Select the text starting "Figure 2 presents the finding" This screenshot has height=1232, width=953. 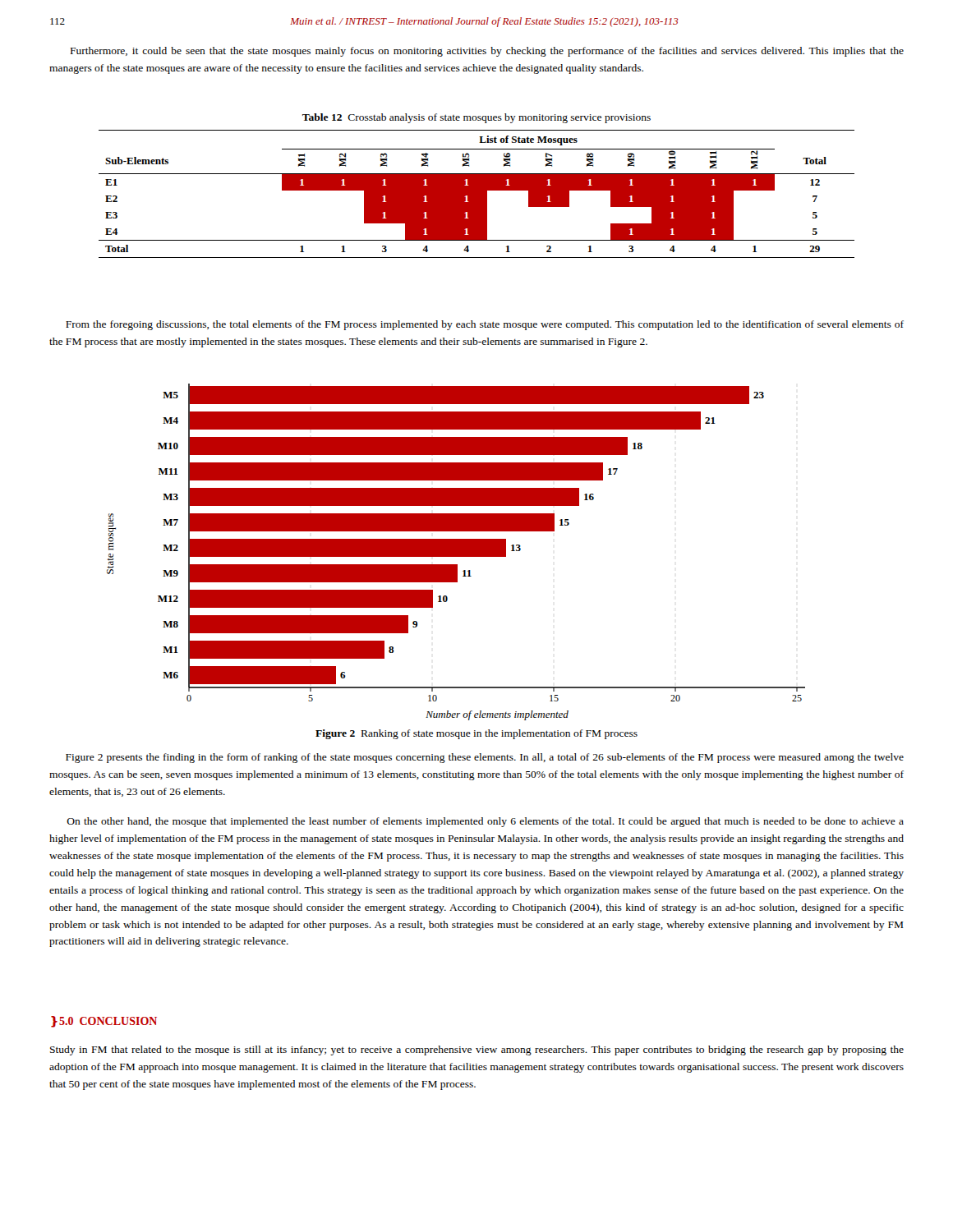point(476,774)
